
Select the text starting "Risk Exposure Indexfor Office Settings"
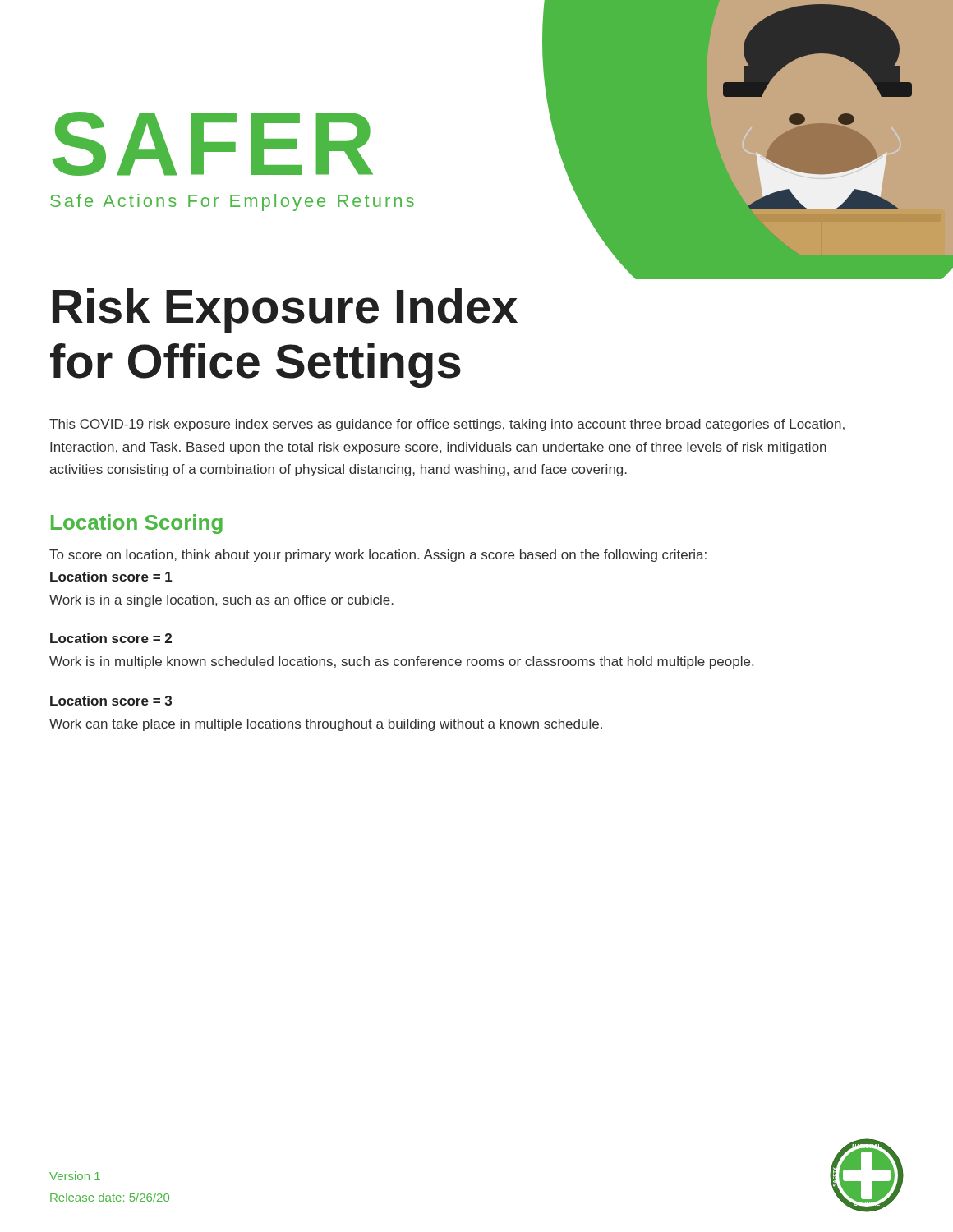coord(476,334)
